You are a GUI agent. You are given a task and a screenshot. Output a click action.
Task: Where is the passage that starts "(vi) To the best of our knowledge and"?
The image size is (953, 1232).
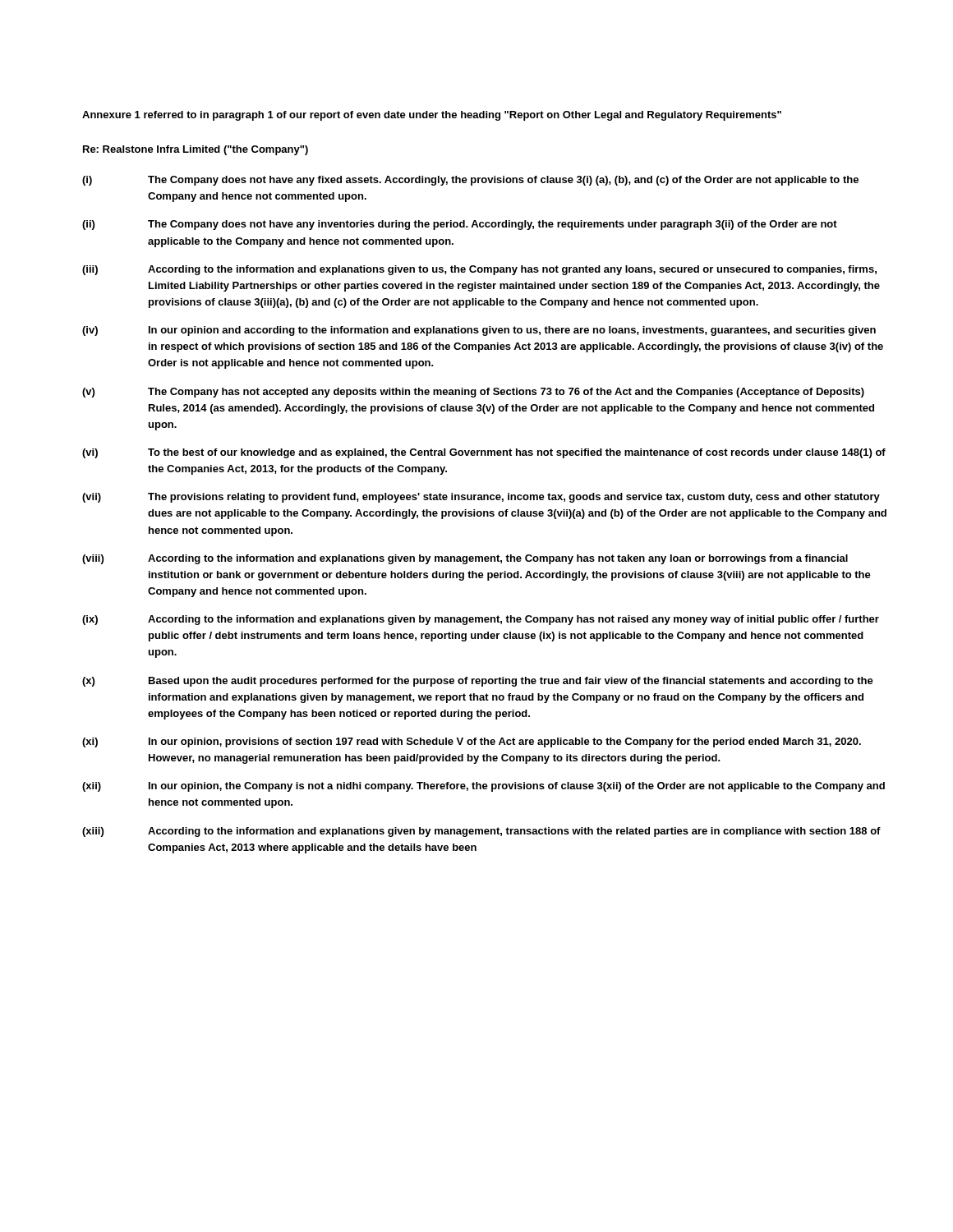[x=485, y=461]
